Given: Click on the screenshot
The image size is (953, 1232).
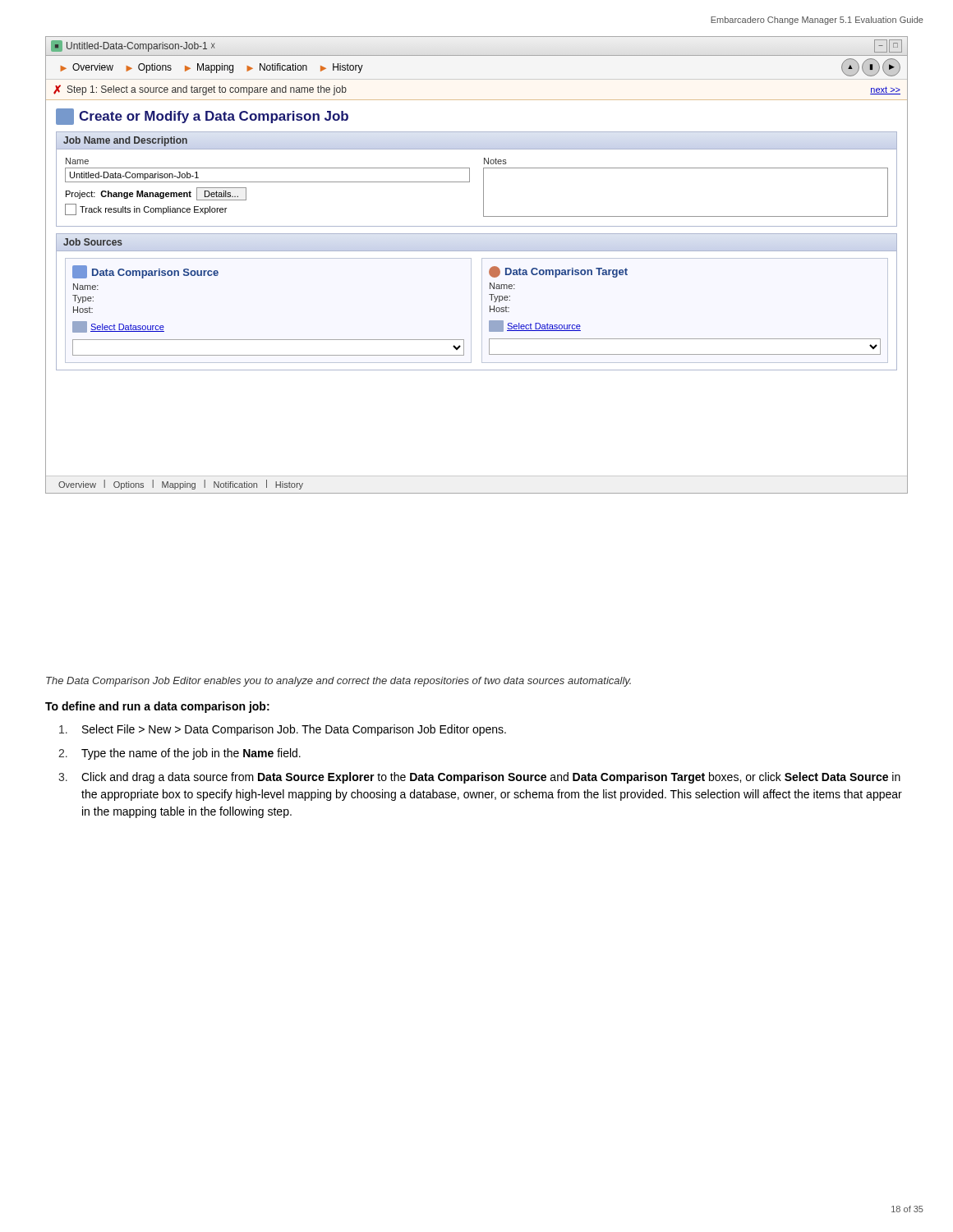Looking at the screenshot, I should pos(476,265).
